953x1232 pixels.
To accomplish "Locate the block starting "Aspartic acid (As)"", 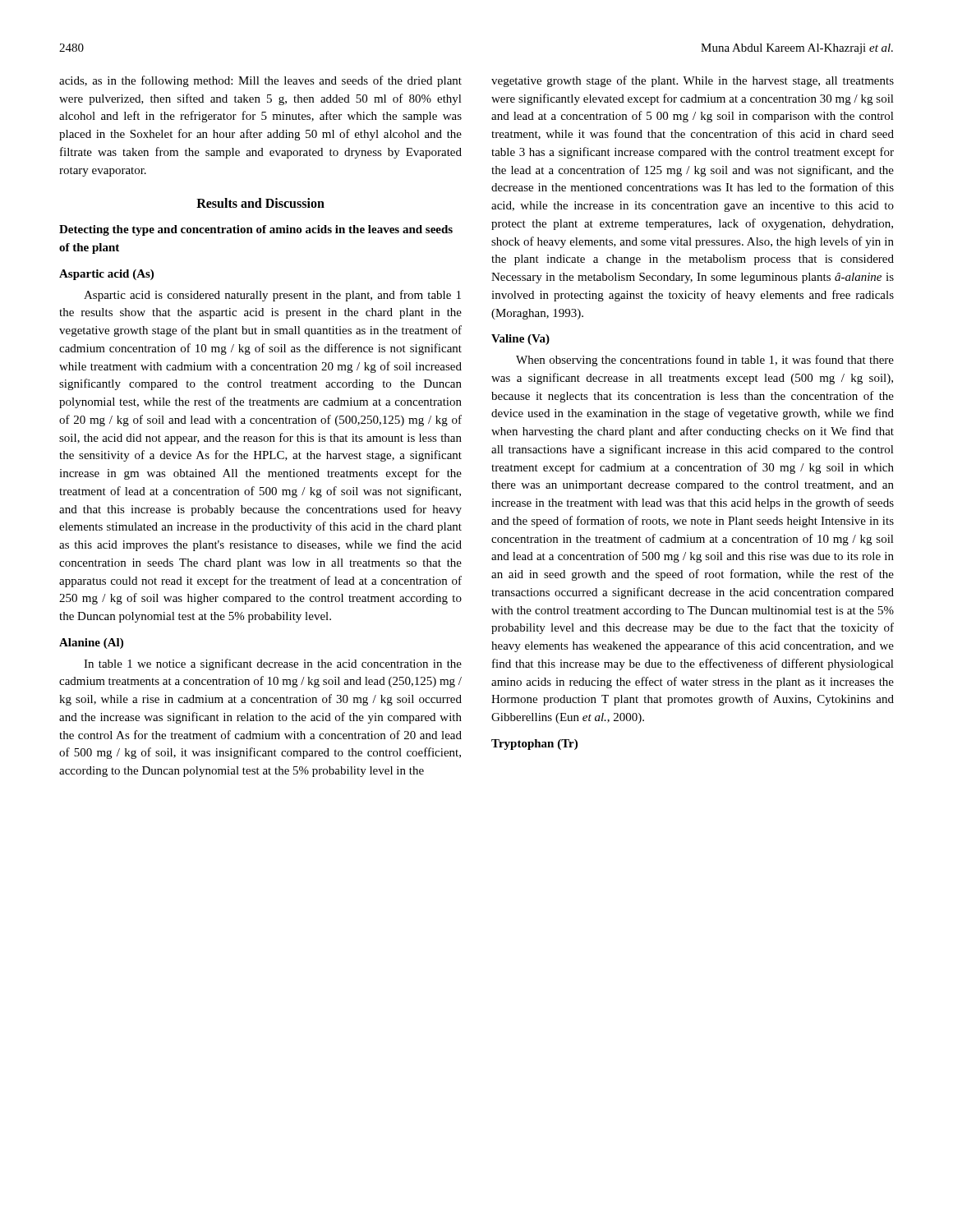I will click(107, 273).
